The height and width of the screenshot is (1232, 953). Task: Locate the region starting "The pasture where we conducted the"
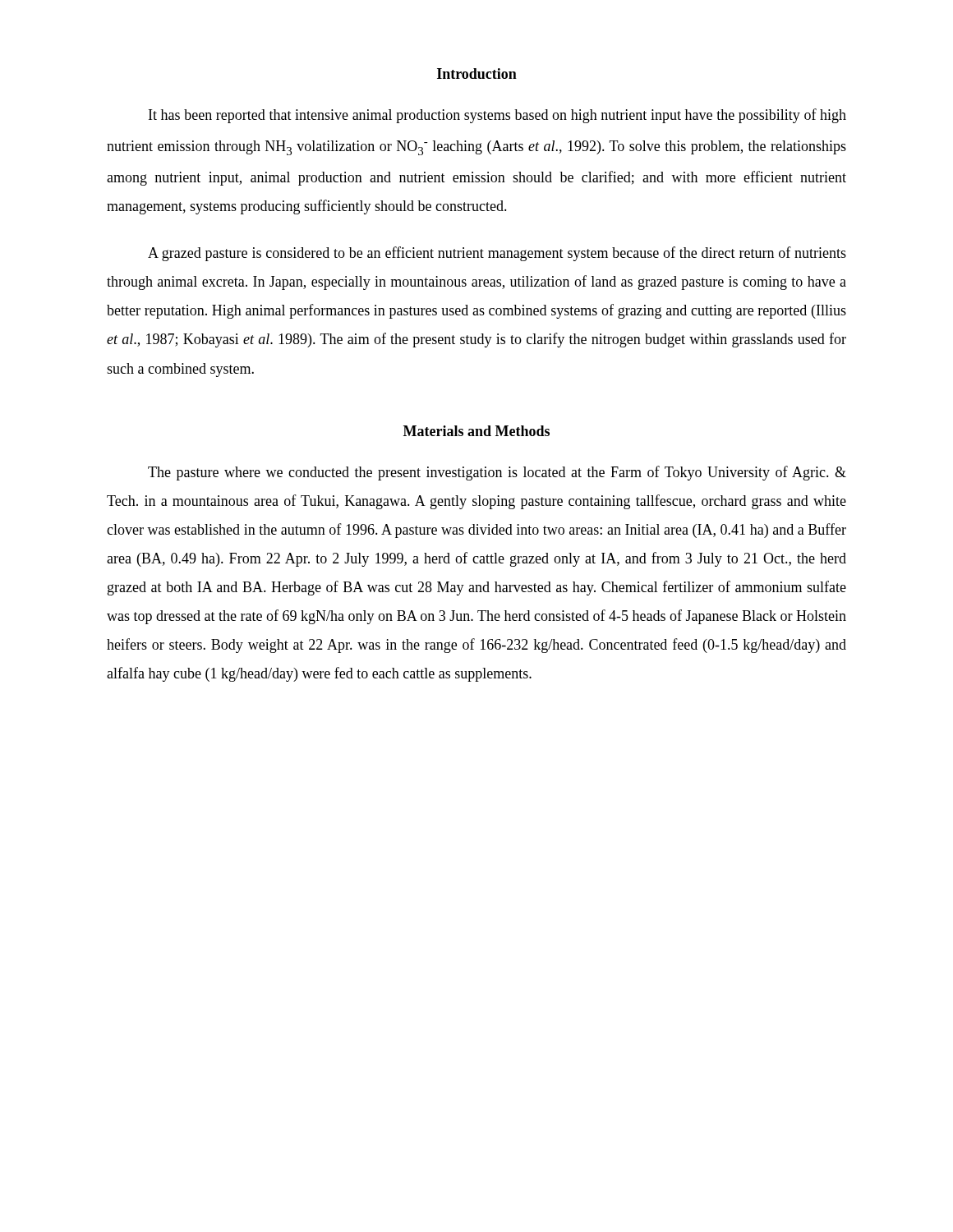(x=476, y=573)
